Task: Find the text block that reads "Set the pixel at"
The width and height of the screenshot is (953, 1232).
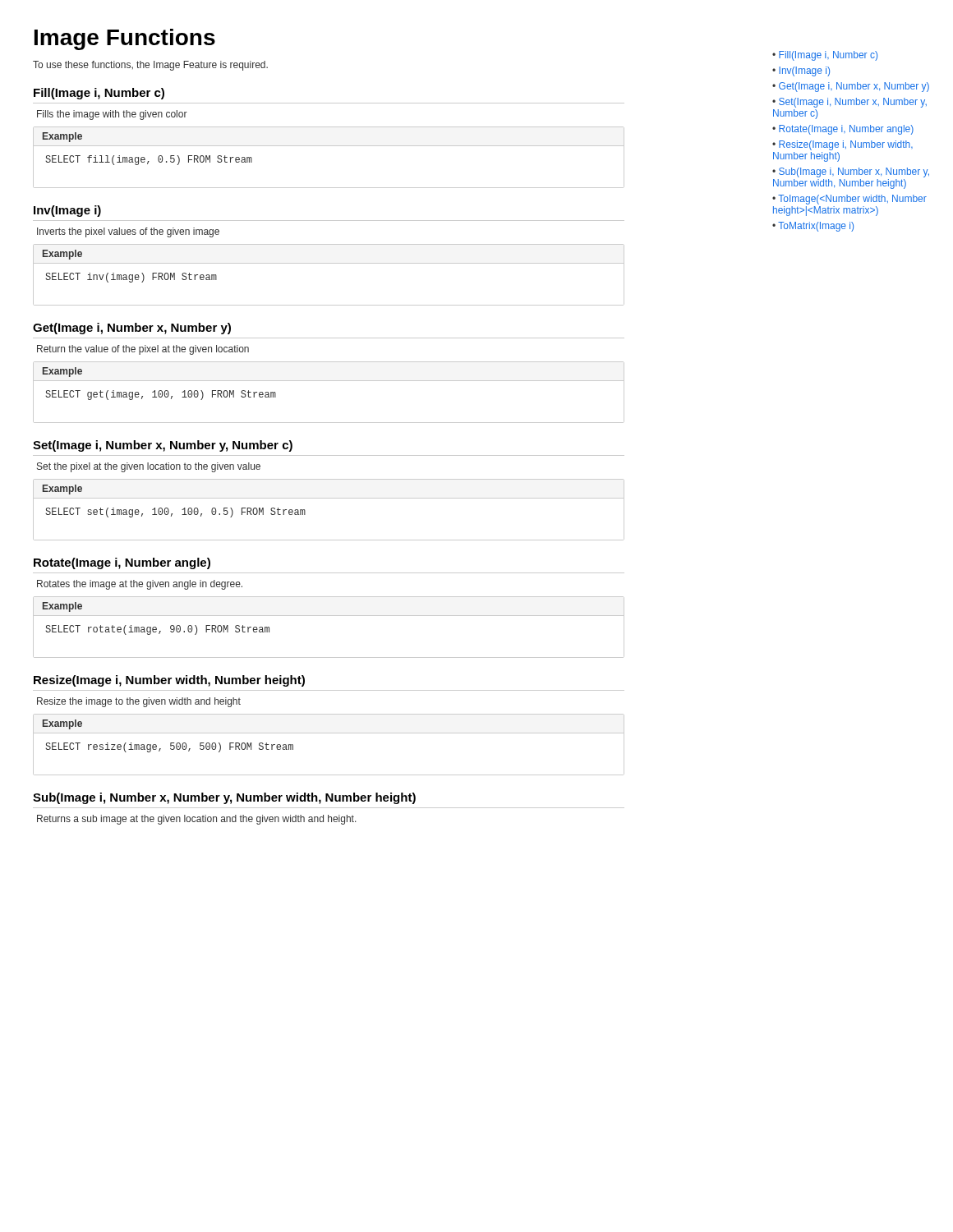Action: [329, 466]
